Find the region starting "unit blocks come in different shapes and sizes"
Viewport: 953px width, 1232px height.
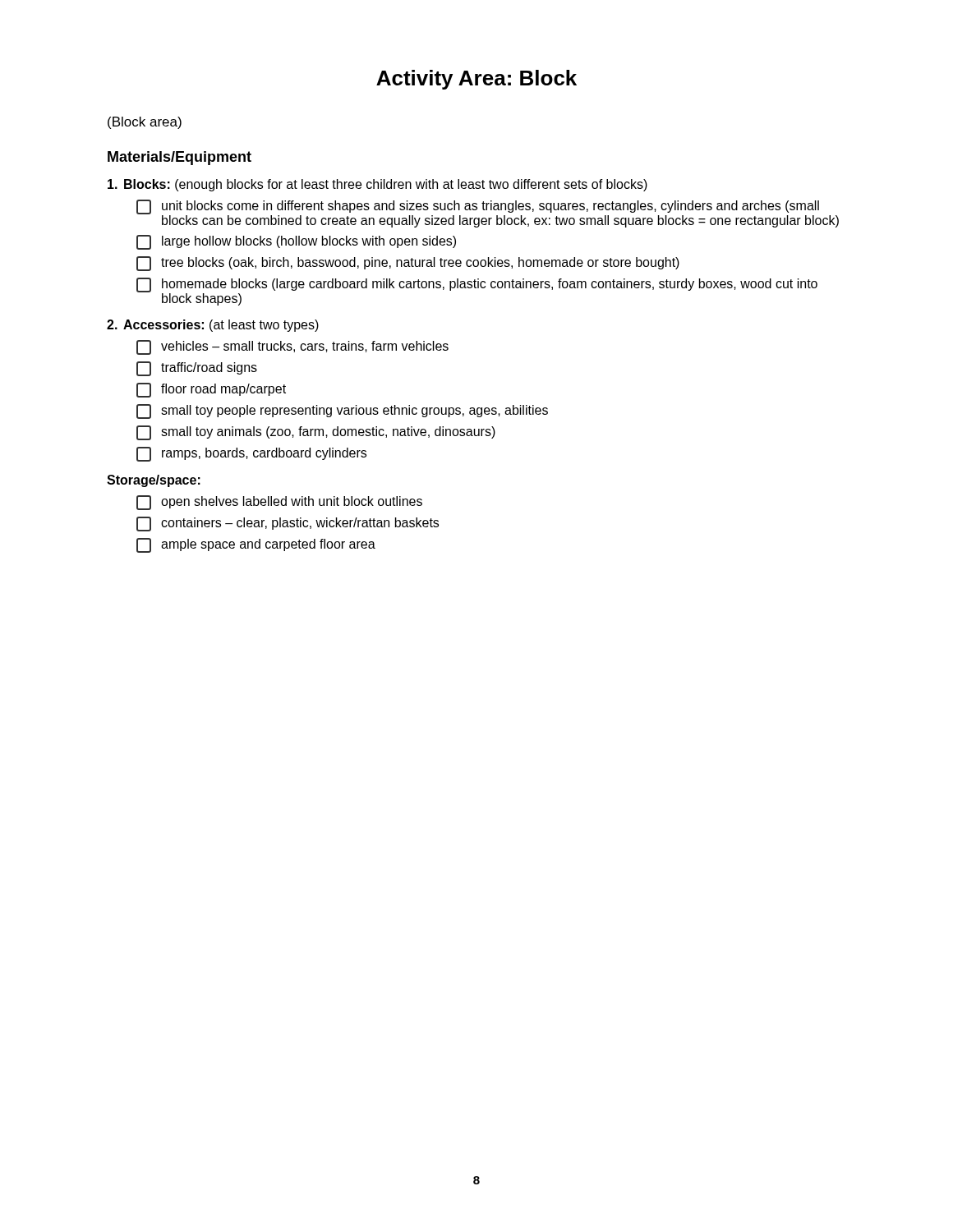click(491, 214)
